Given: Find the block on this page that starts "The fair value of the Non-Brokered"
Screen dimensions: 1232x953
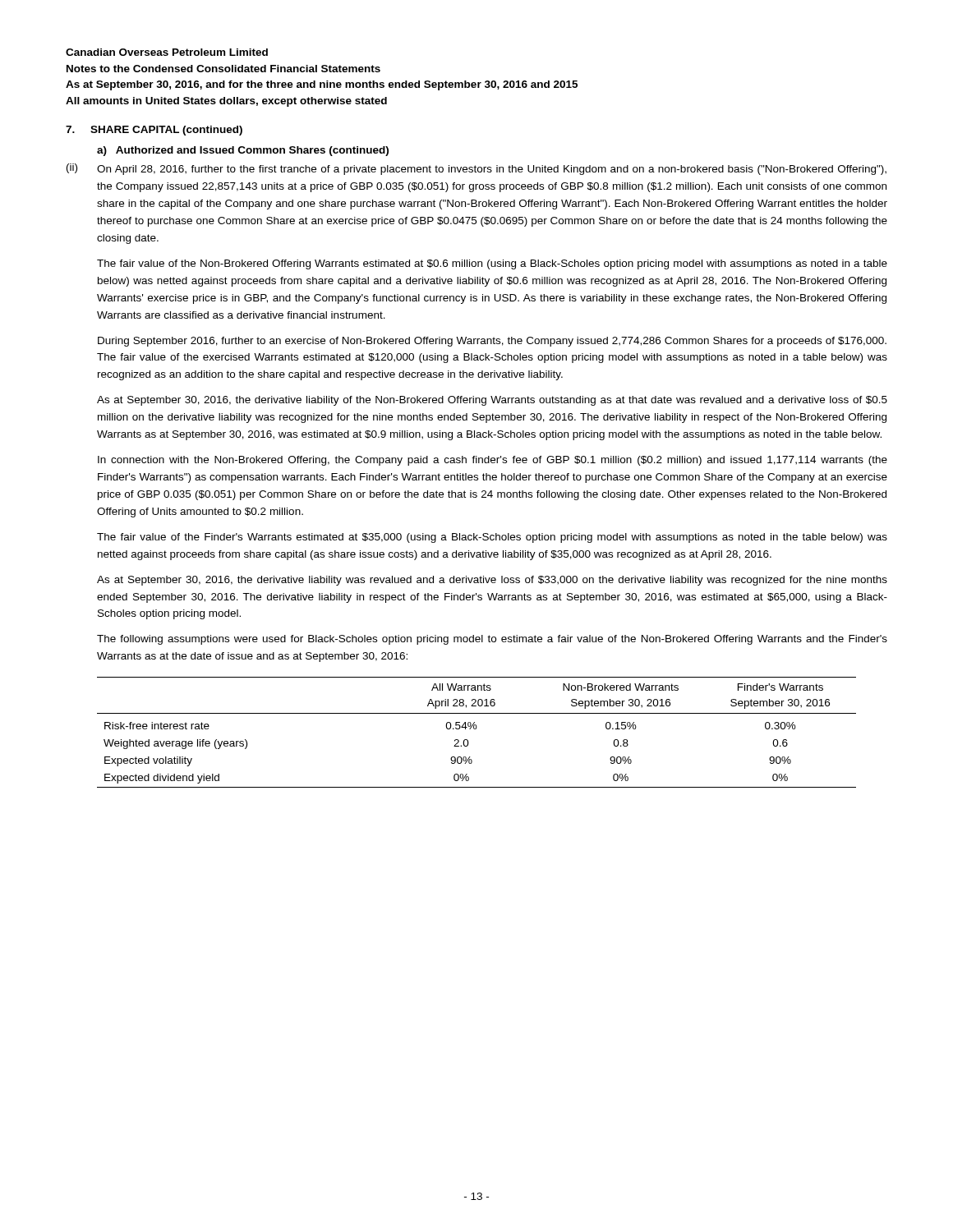Looking at the screenshot, I should click(492, 289).
